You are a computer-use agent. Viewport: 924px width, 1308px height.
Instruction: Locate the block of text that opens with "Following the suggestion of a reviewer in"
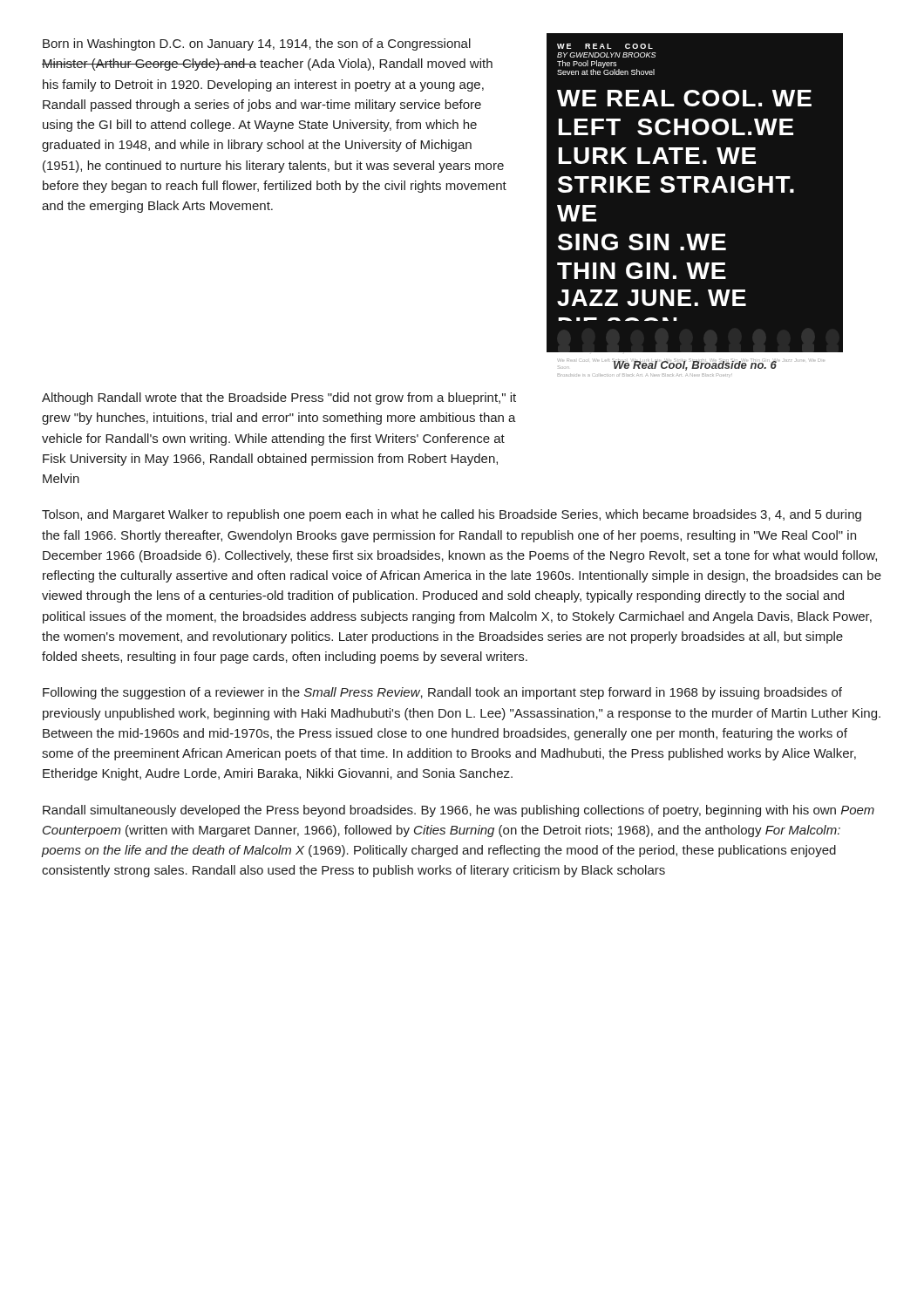[462, 733]
